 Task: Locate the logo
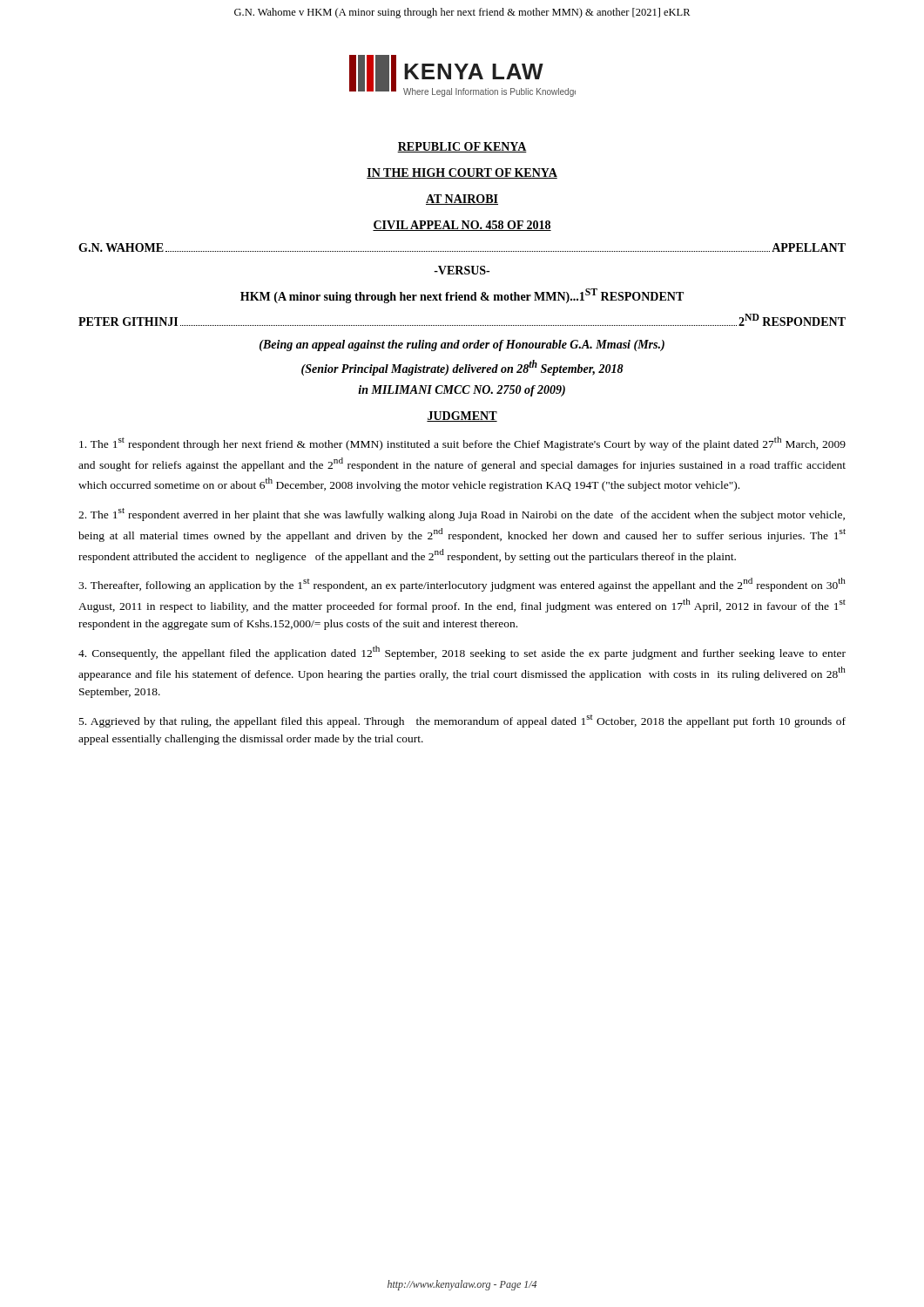462,83
